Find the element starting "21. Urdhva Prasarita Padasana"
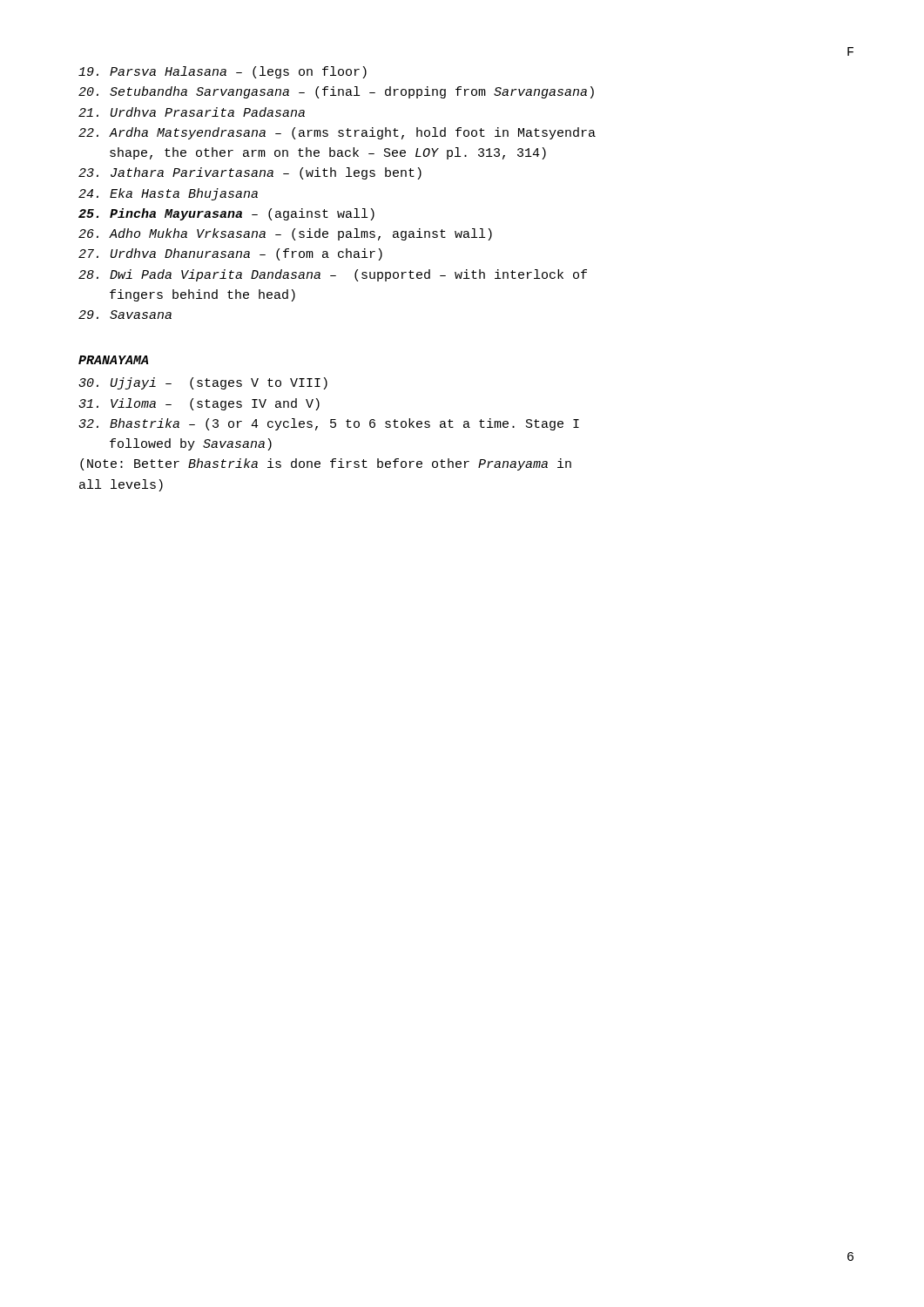The height and width of the screenshot is (1307, 924). coord(192,113)
